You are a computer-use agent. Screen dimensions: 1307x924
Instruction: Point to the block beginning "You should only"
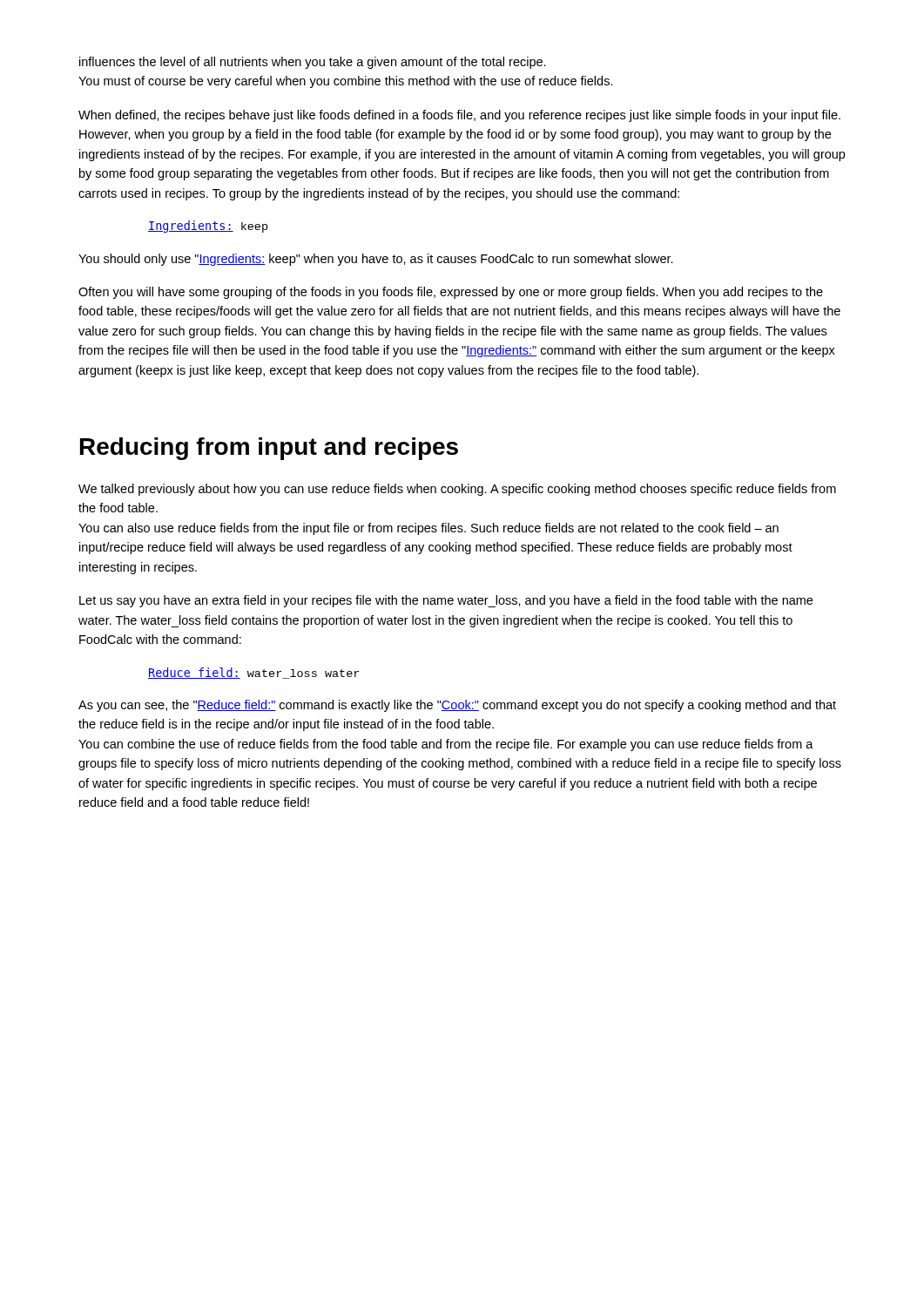376,258
